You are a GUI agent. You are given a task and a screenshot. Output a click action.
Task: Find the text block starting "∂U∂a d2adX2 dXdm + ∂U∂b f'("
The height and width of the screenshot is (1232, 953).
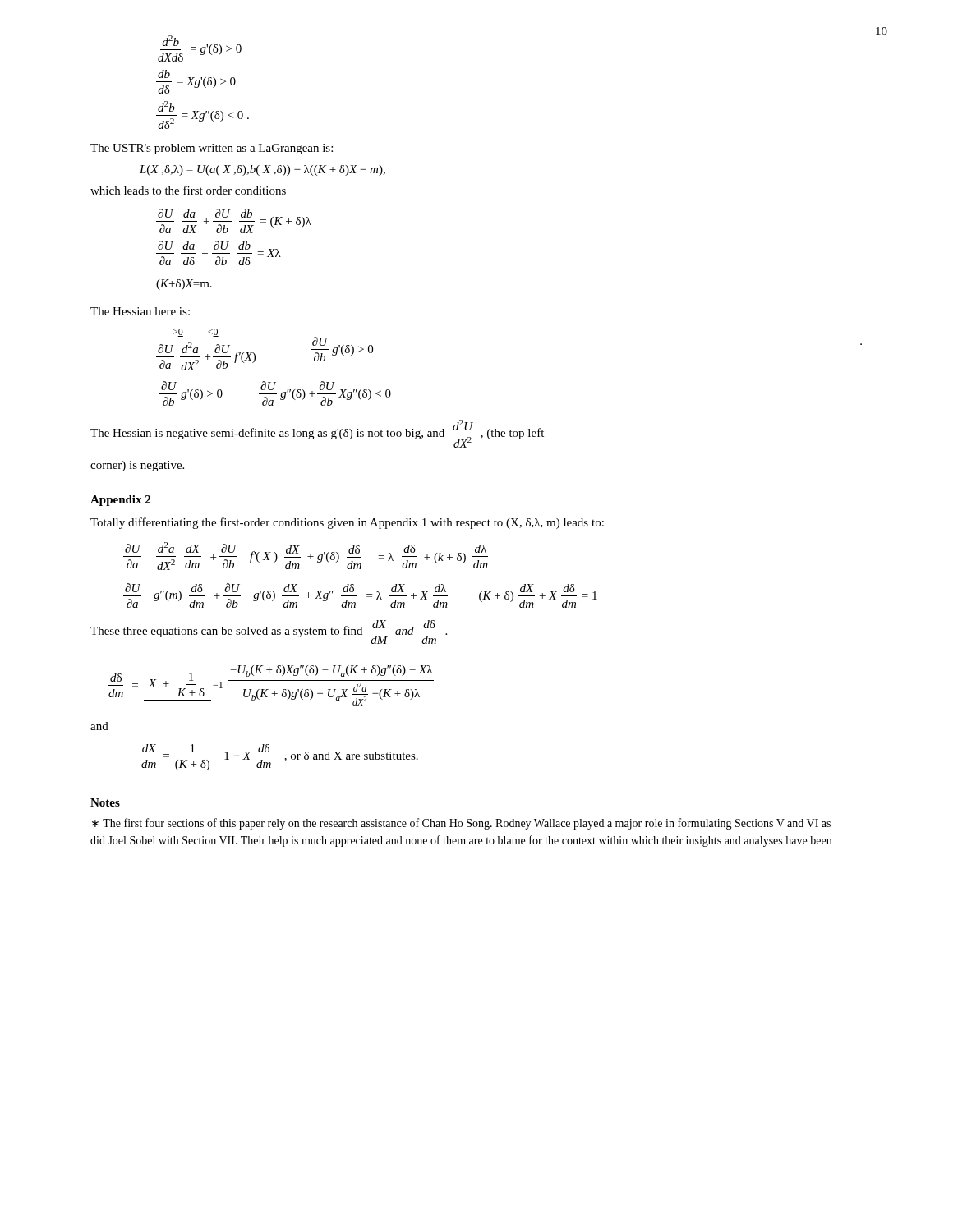(485, 576)
